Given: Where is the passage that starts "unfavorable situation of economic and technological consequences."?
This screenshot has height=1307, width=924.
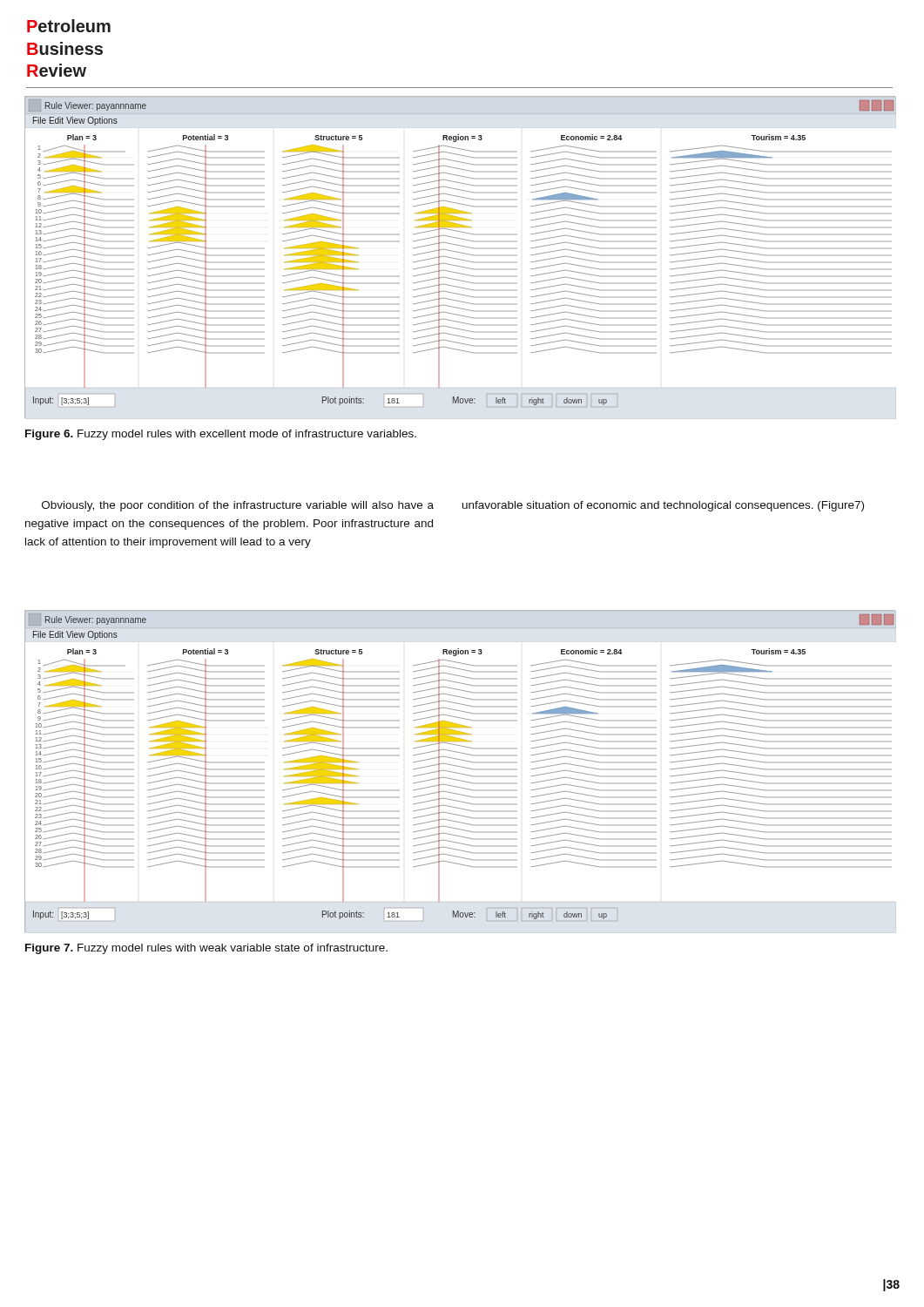Looking at the screenshot, I should (x=663, y=505).
